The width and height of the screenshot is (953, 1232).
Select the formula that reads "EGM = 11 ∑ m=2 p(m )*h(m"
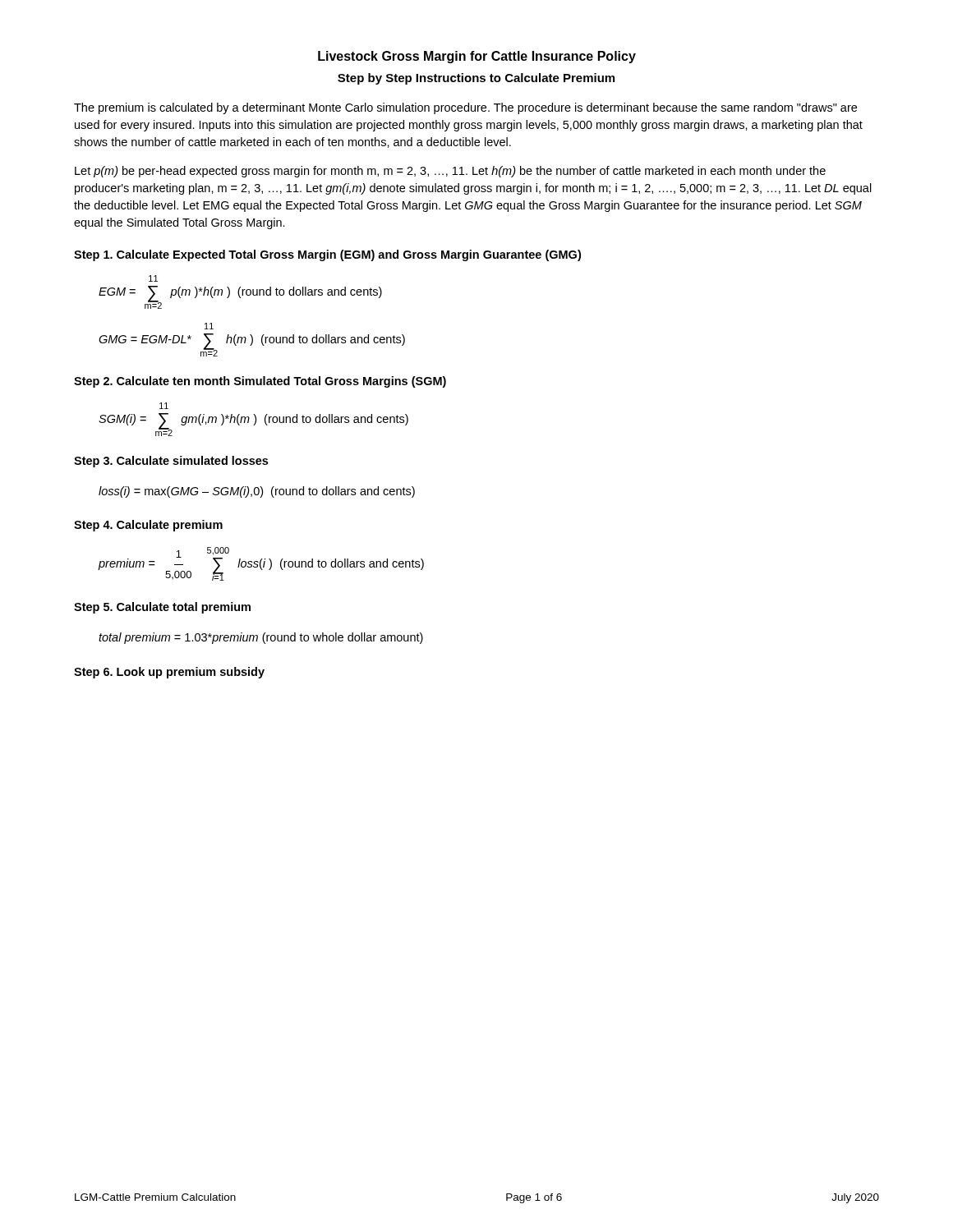click(240, 293)
